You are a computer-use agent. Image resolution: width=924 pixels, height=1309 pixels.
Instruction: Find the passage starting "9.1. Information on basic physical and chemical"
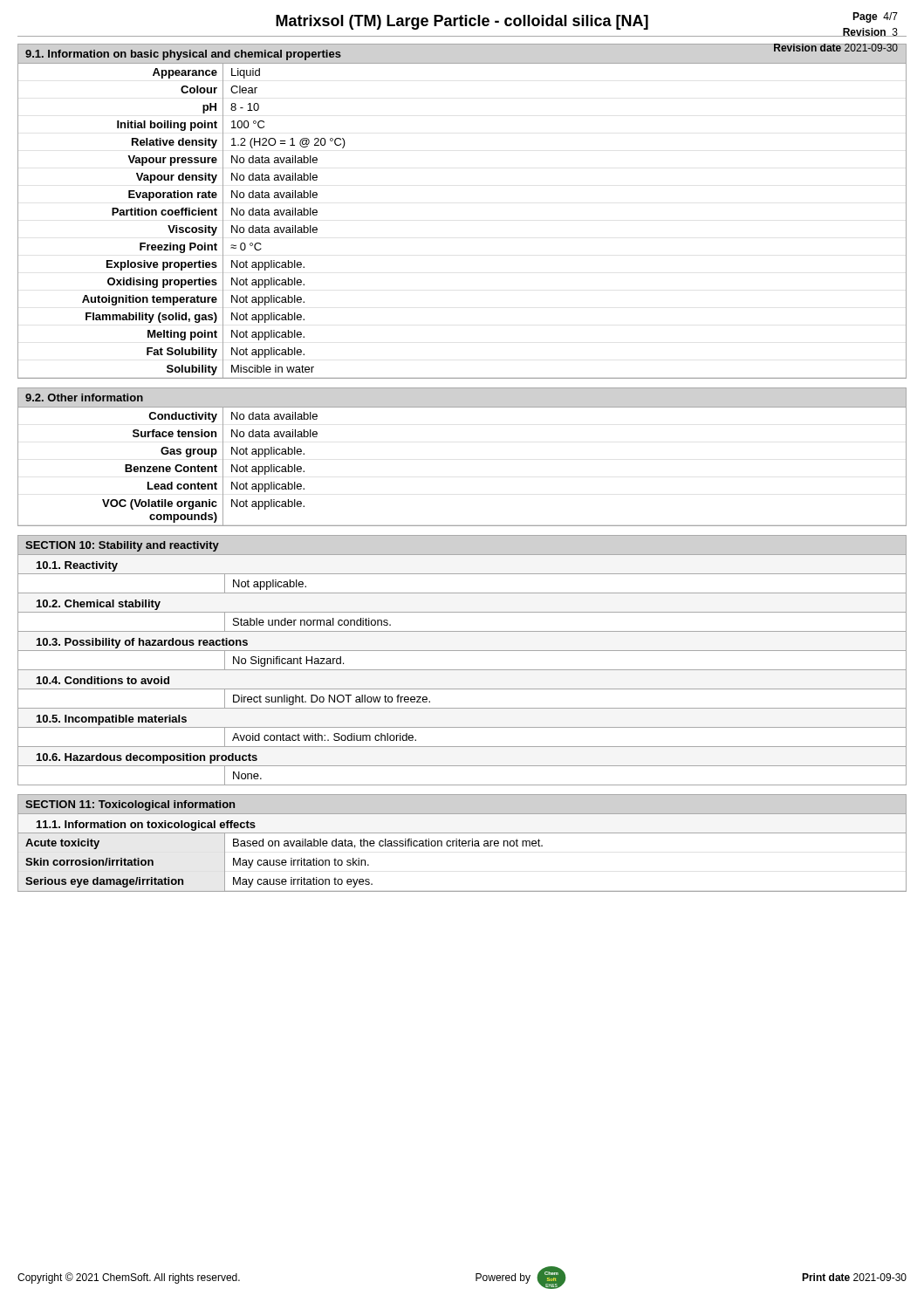click(x=183, y=54)
